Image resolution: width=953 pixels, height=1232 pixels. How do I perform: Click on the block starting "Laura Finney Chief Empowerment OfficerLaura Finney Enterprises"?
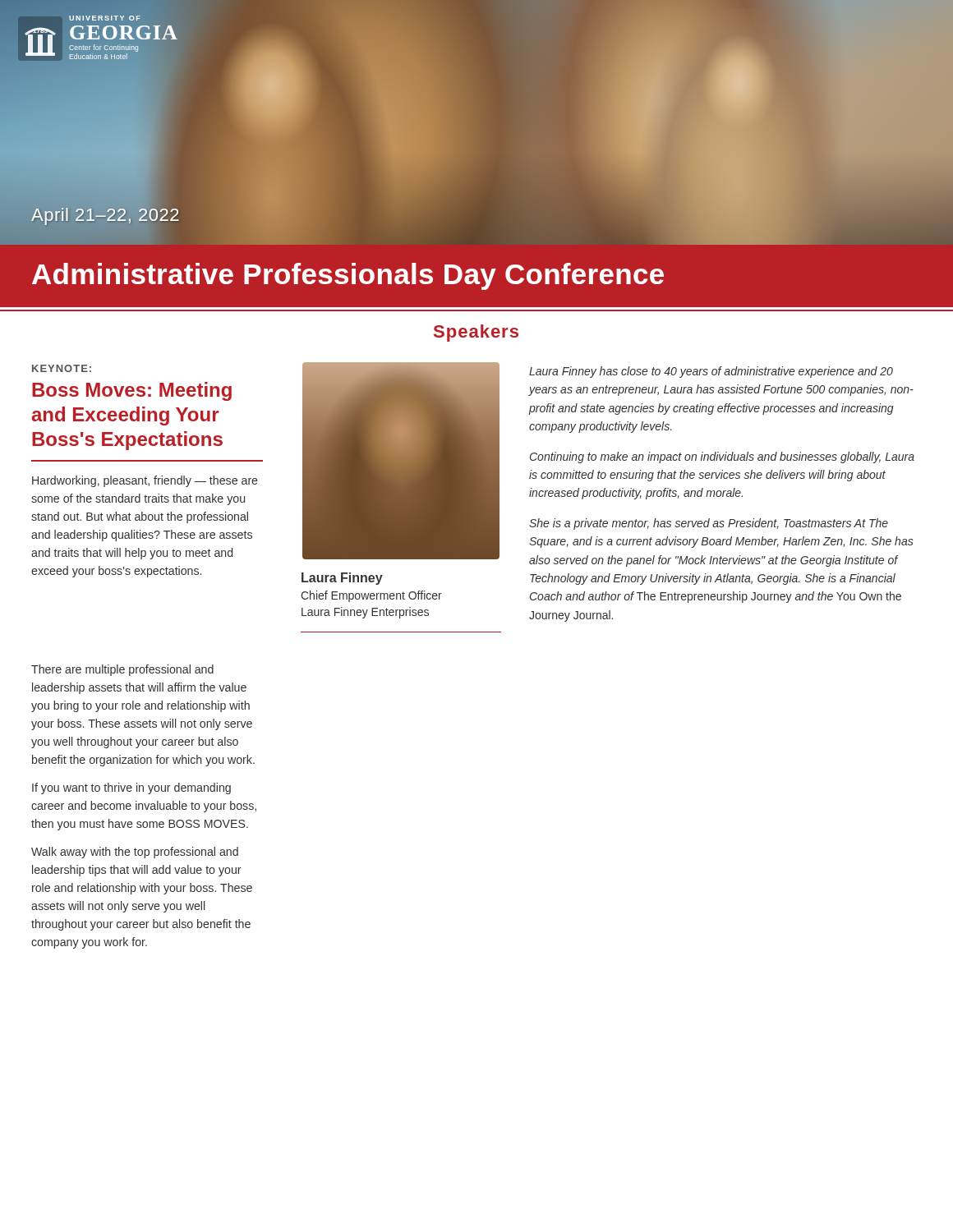(401, 596)
